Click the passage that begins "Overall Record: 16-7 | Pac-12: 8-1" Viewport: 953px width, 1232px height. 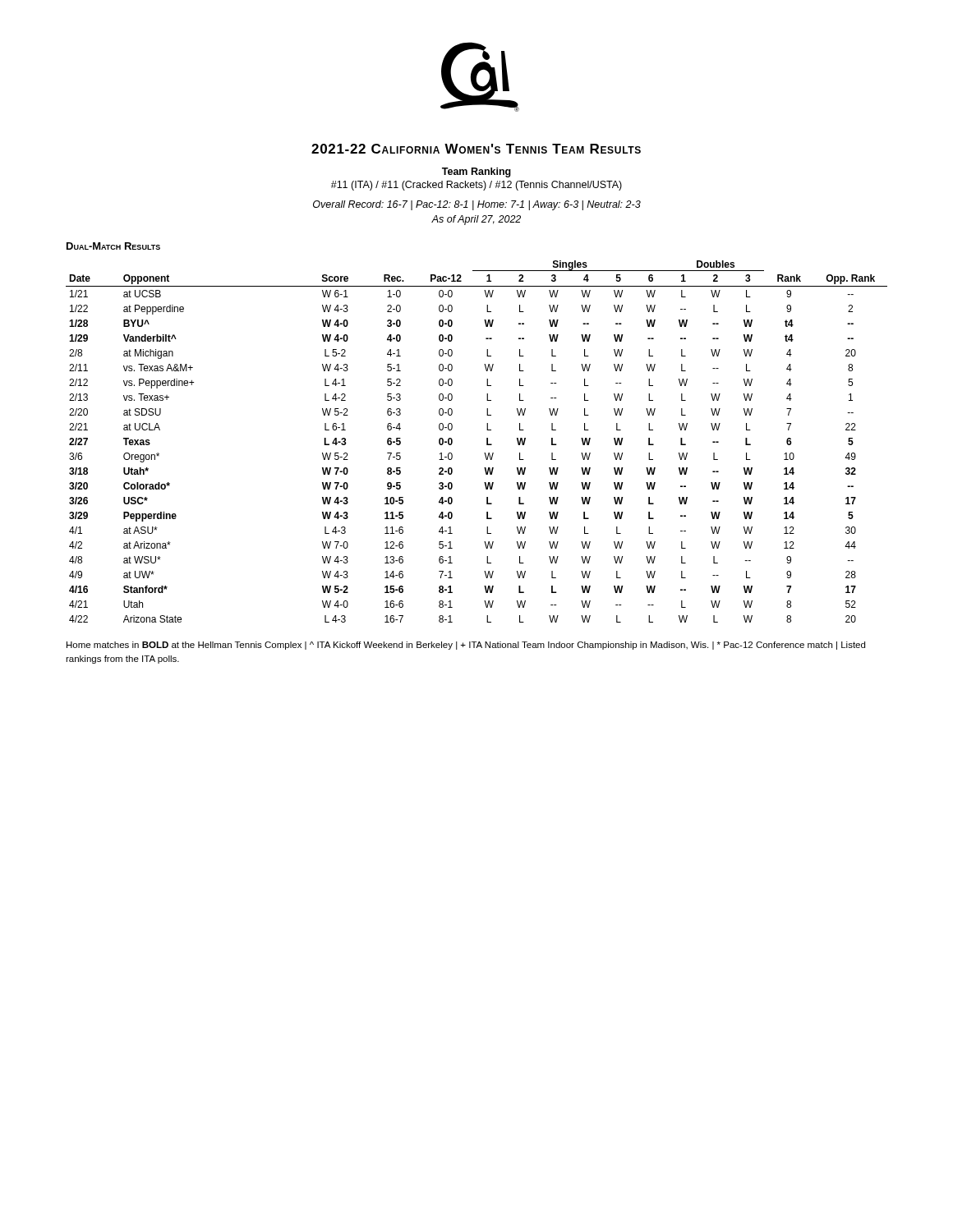476,205
